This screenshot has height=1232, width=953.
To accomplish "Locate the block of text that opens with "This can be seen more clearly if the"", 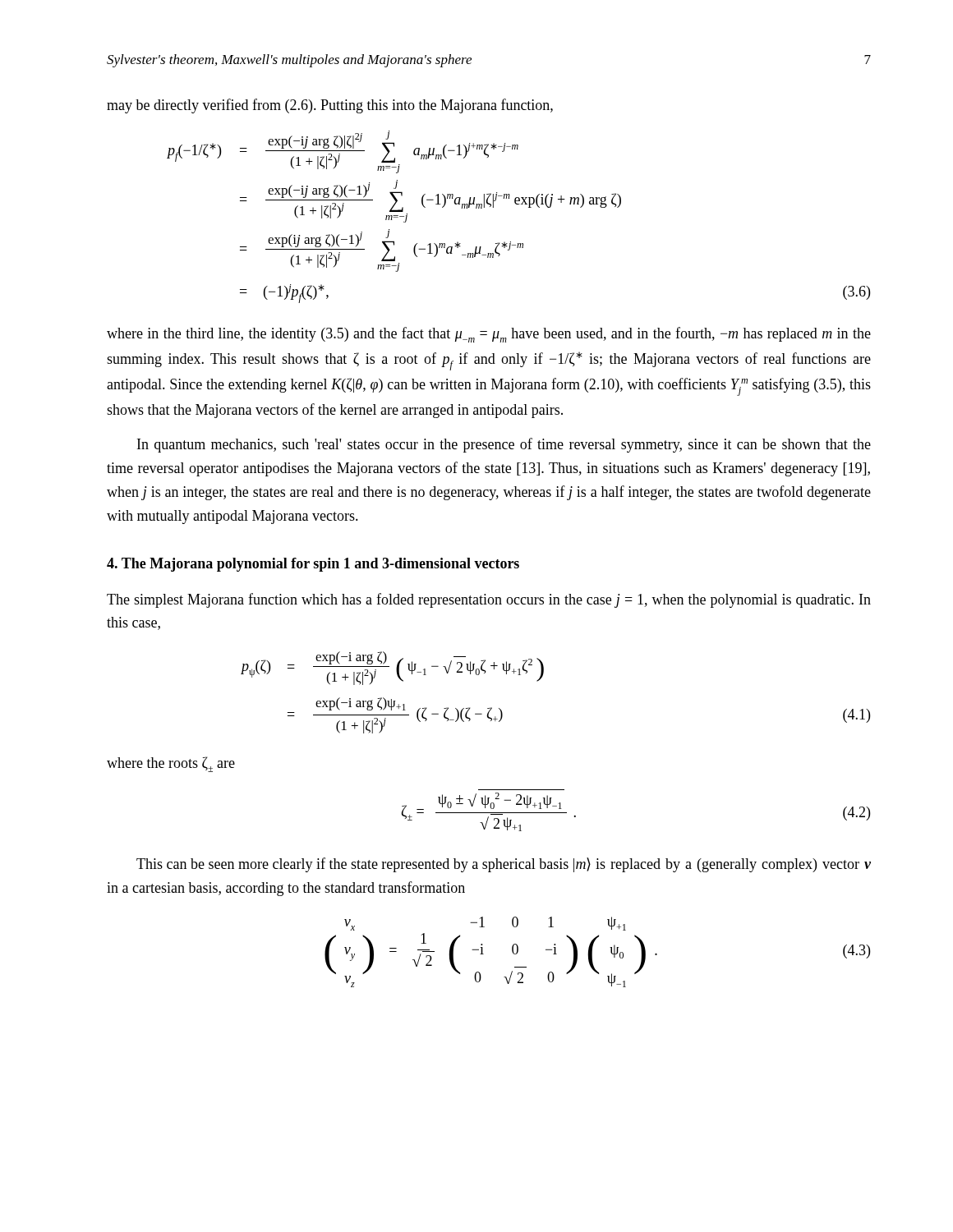I will [489, 874].
